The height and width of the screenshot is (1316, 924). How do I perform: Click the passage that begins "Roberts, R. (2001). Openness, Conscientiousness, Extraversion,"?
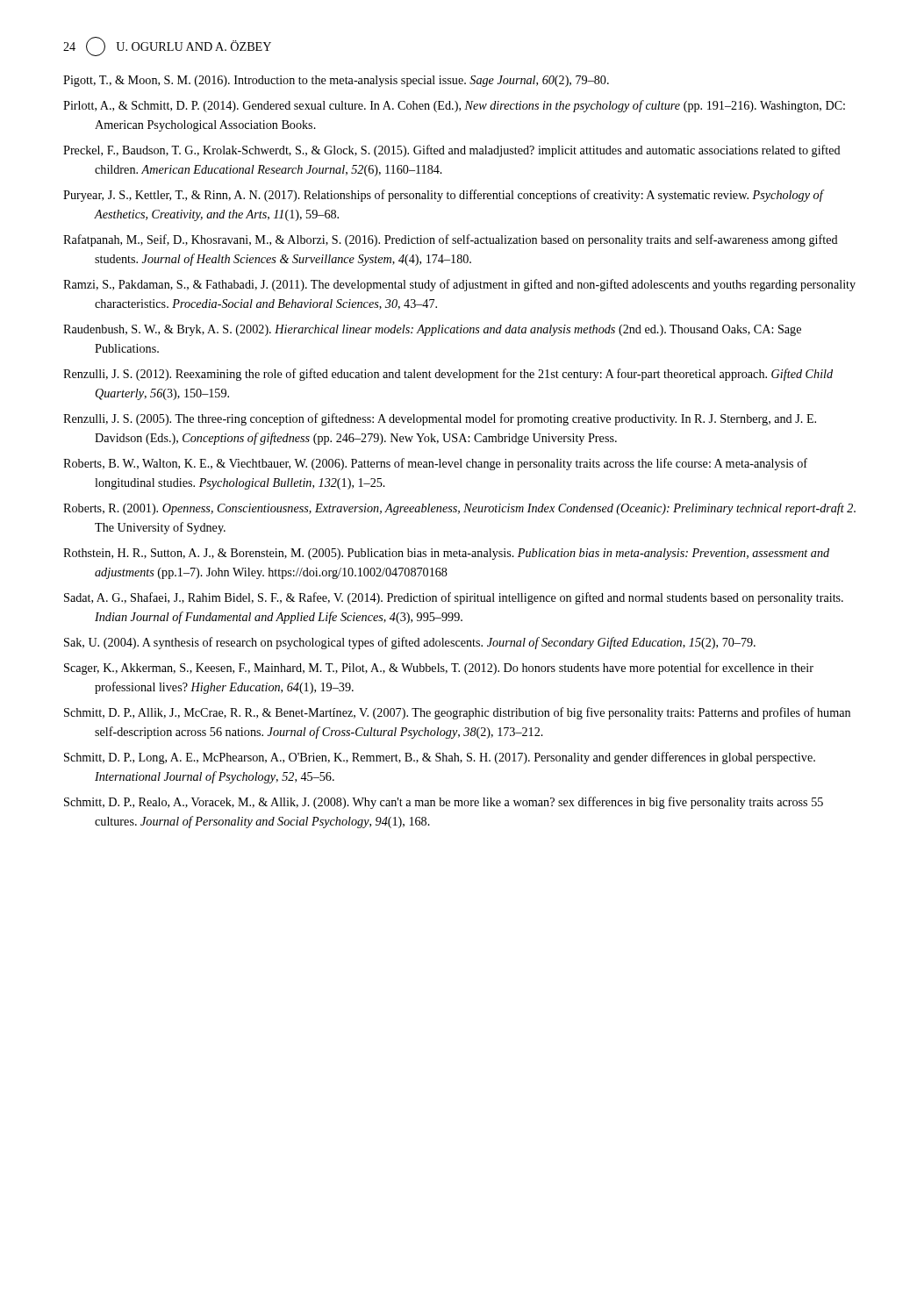(460, 518)
